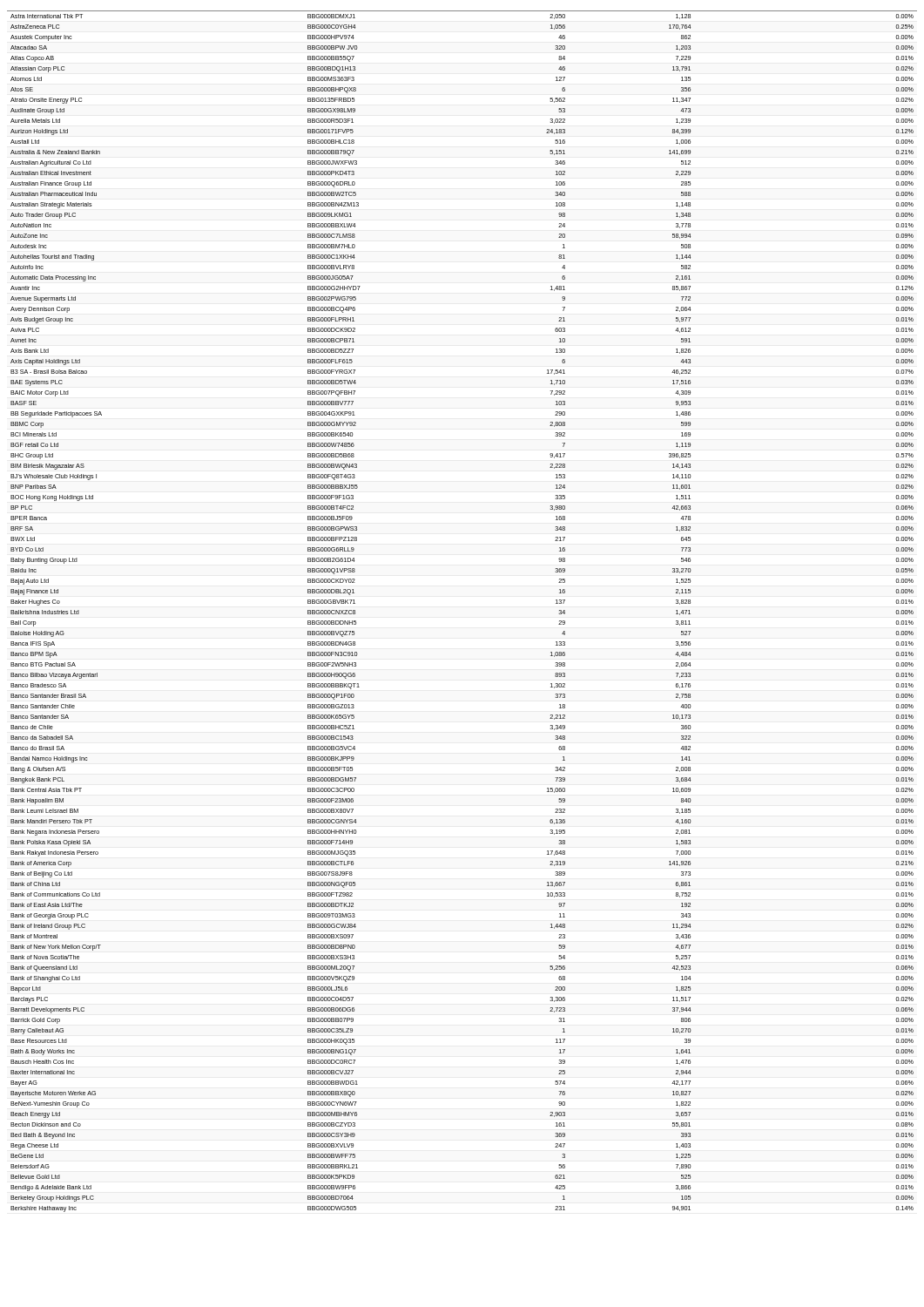Select the table that reads "Bank Rakyat Indonesia"
This screenshot has height=1307, width=924.
pyautogui.click(x=462, y=610)
